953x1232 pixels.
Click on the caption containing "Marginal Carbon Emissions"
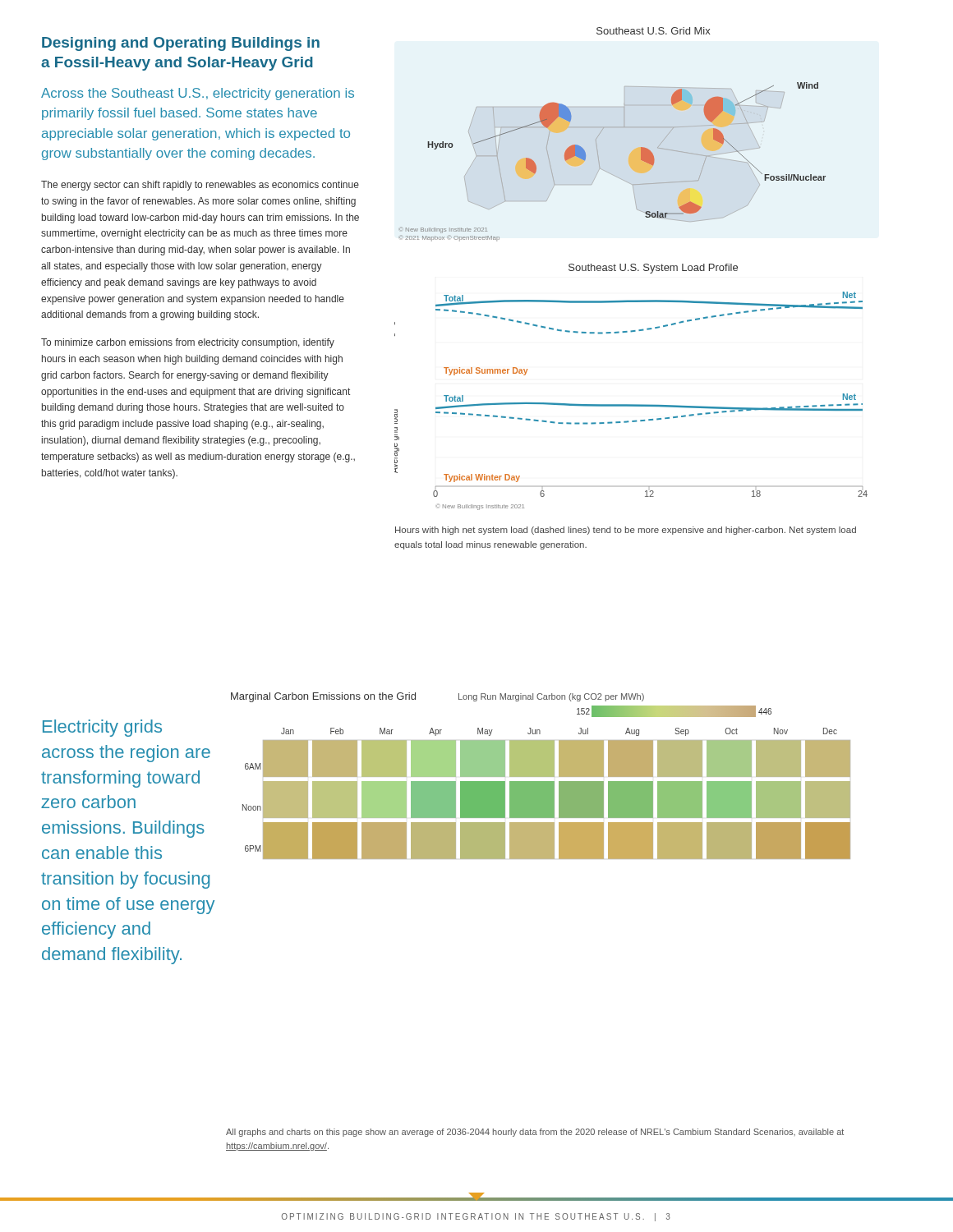pyautogui.click(x=323, y=697)
